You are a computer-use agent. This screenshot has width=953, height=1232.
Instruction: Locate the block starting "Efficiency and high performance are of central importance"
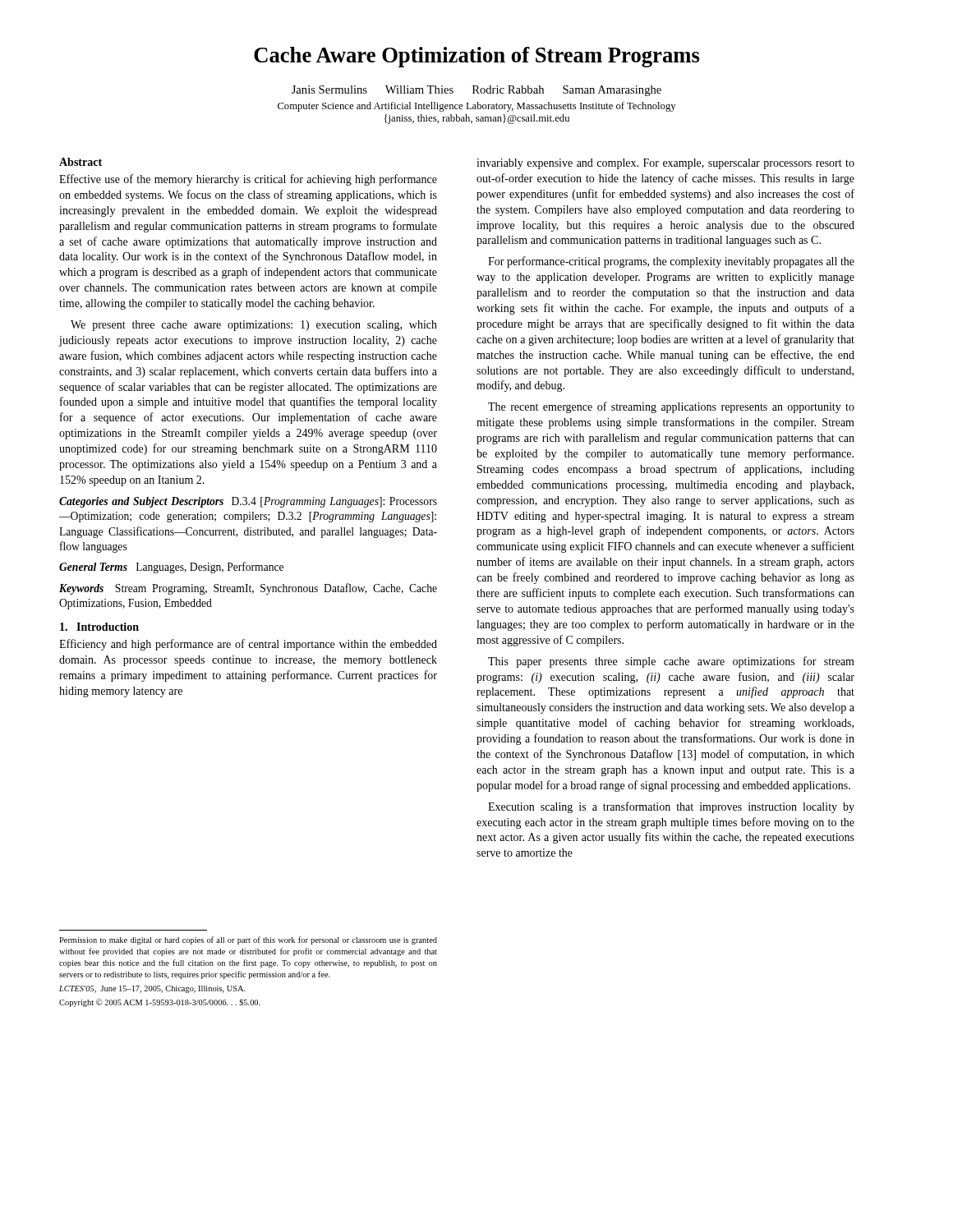click(x=248, y=669)
